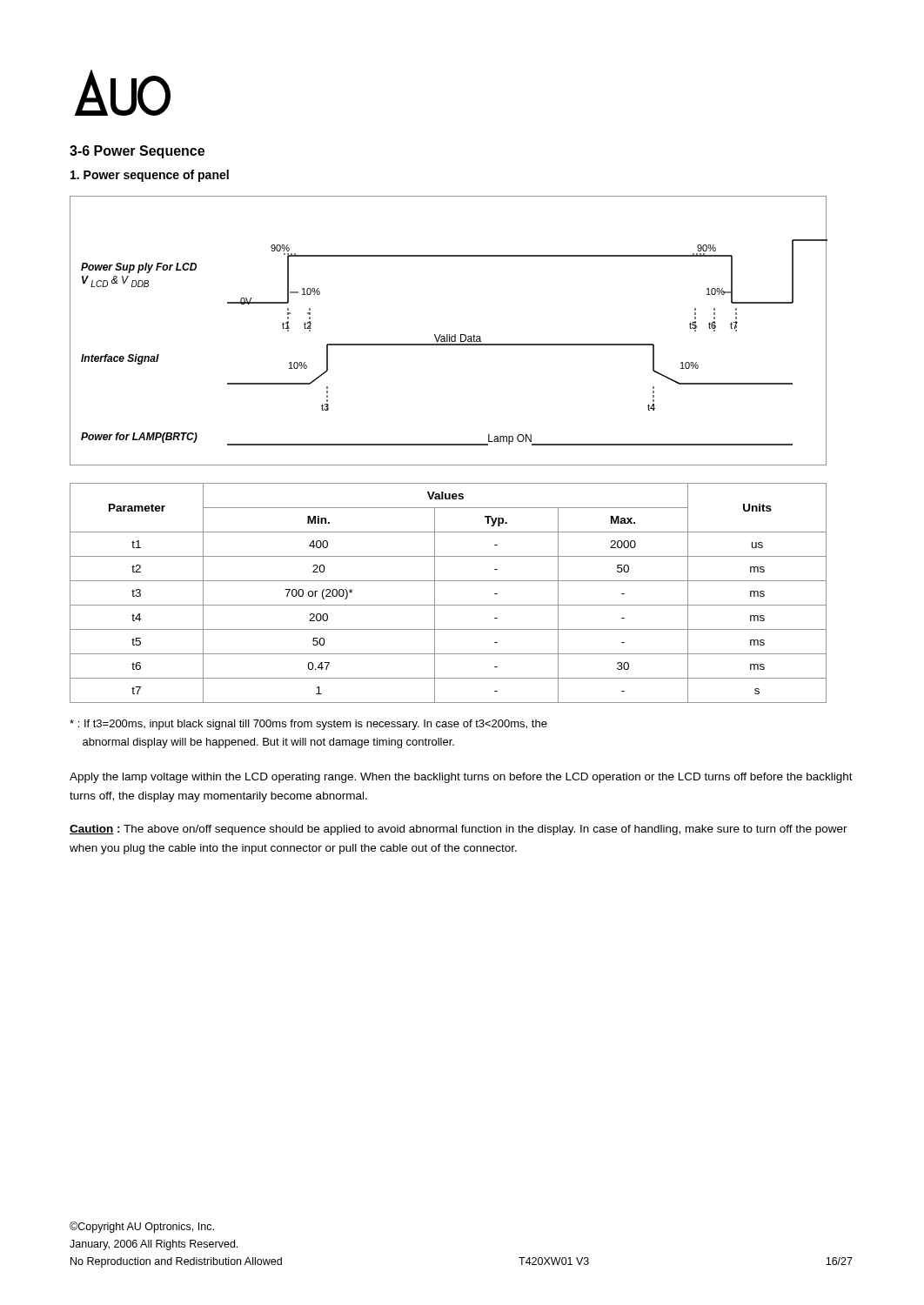Viewport: 924px width, 1305px height.
Task: Locate the logo
Action: 461,94
